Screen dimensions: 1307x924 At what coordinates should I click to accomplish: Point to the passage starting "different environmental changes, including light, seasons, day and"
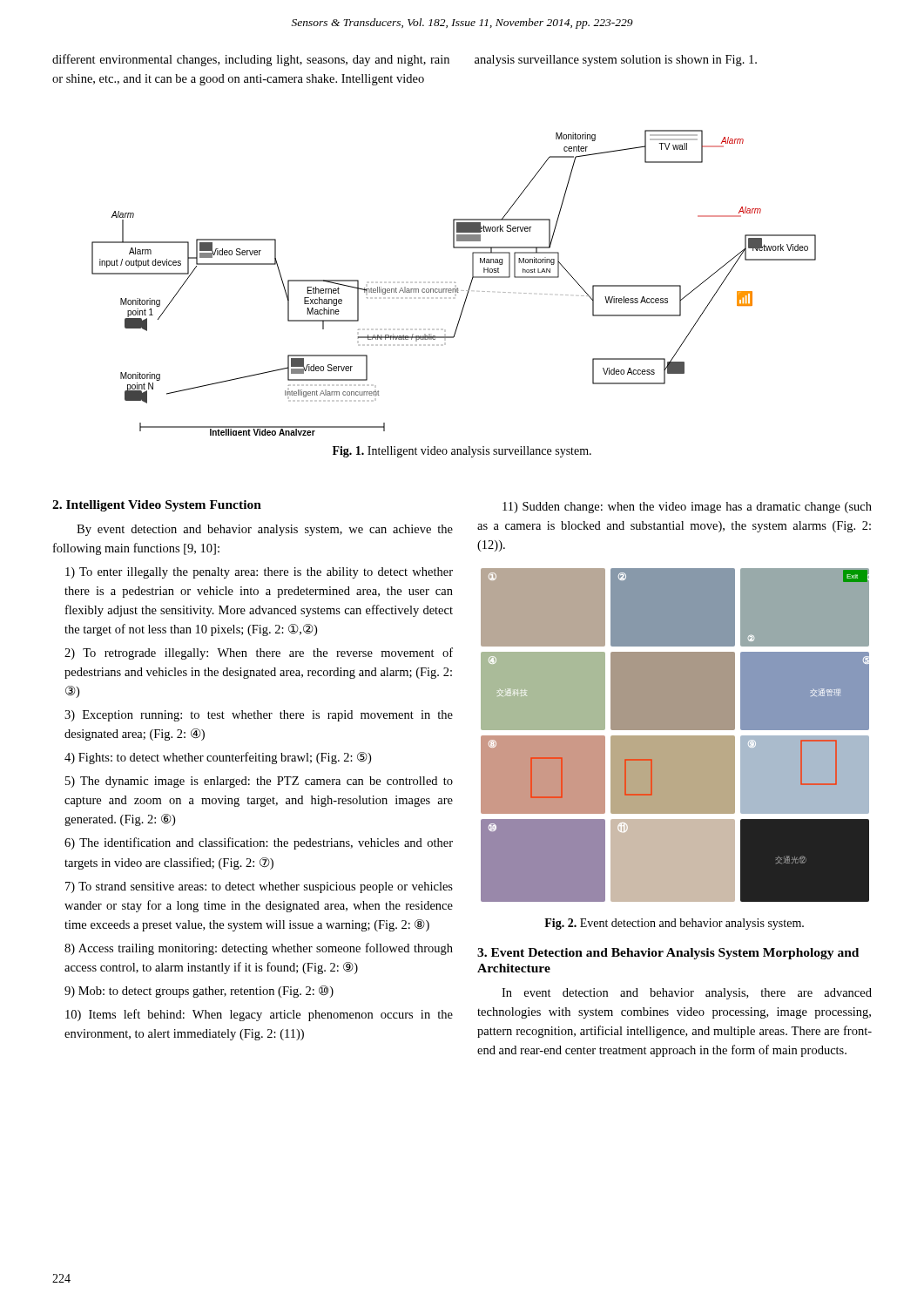tap(251, 70)
